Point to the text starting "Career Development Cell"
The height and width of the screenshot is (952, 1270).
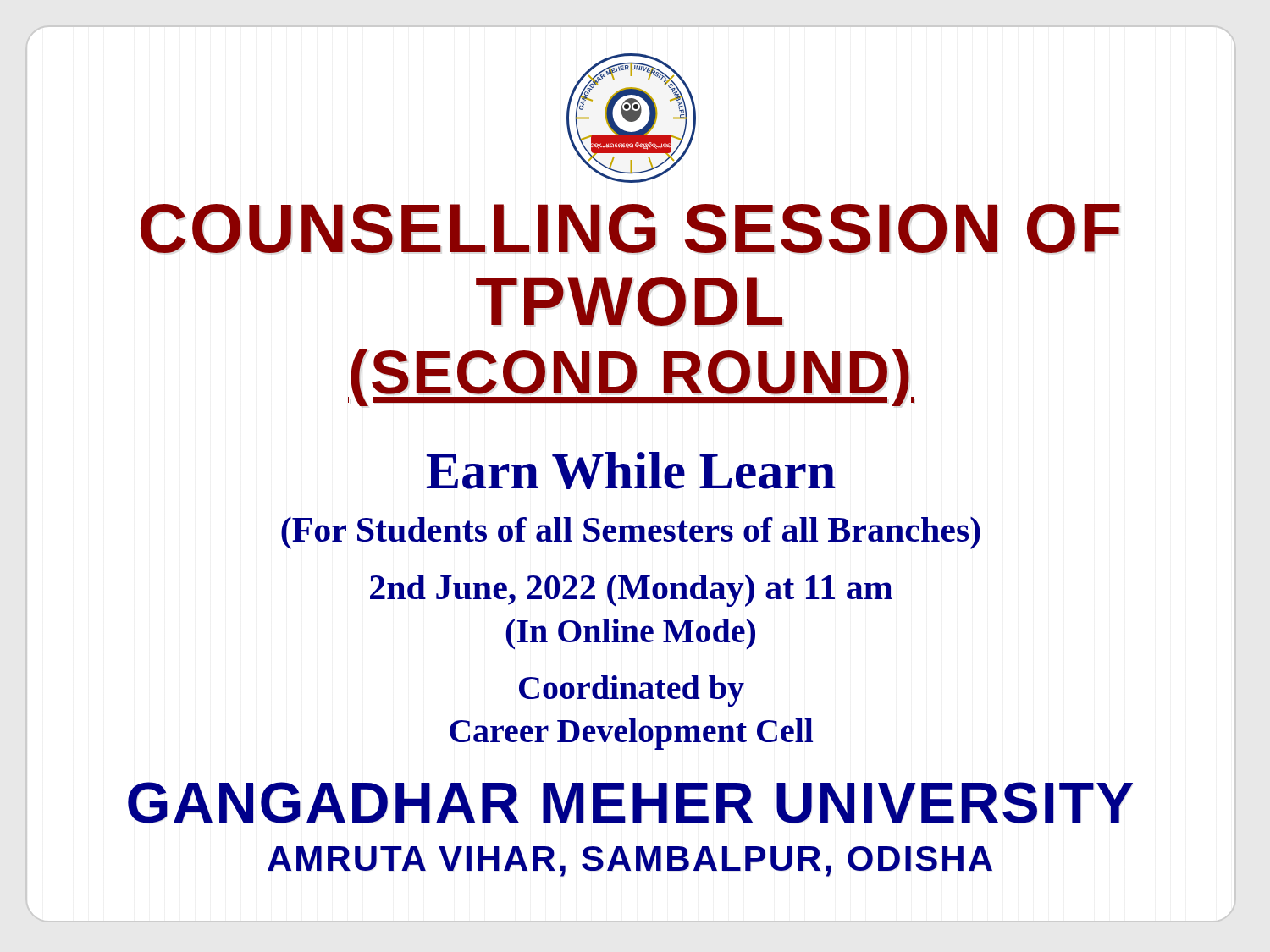coord(631,731)
